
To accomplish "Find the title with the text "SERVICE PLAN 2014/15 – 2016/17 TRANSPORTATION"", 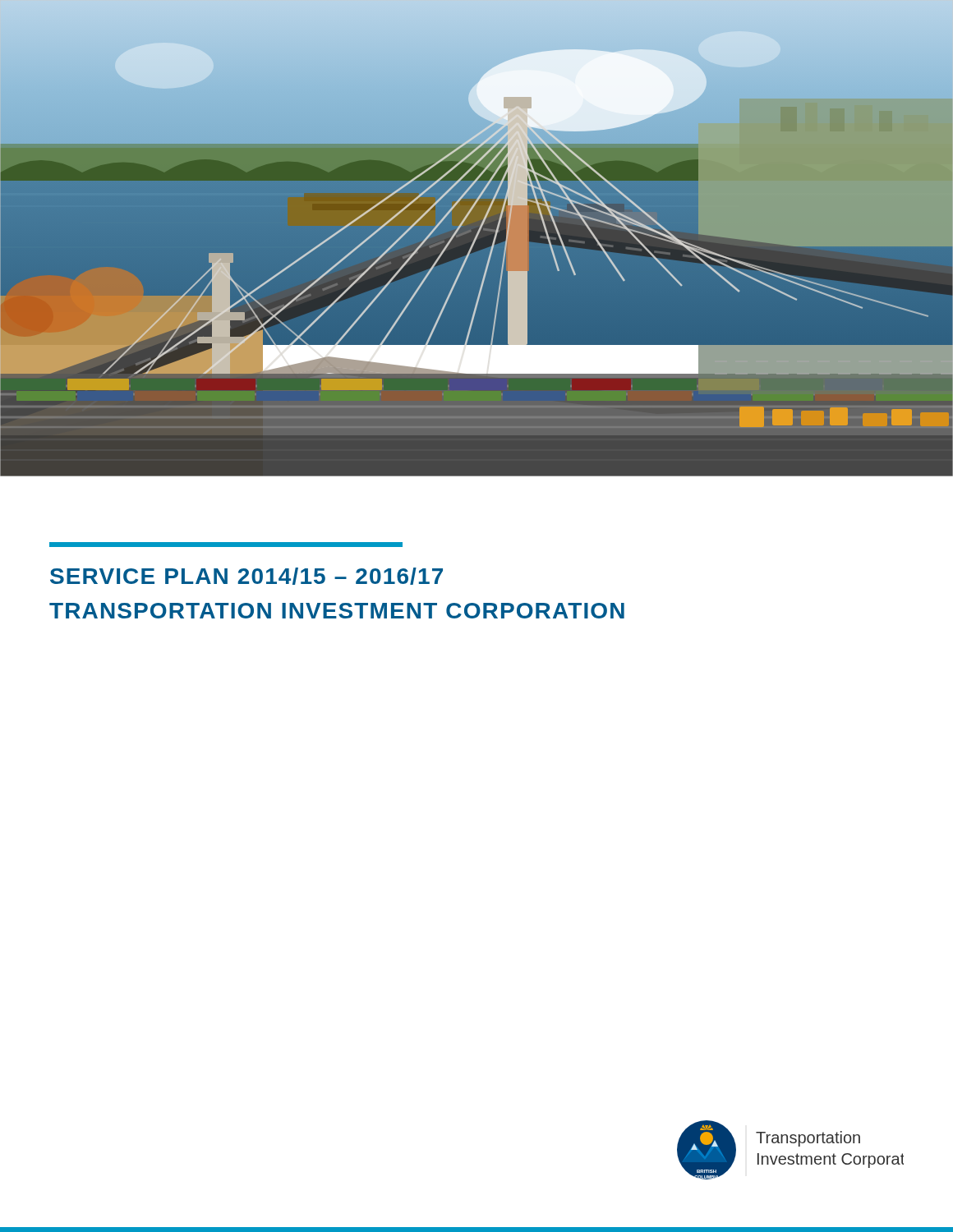I will (378, 594).
